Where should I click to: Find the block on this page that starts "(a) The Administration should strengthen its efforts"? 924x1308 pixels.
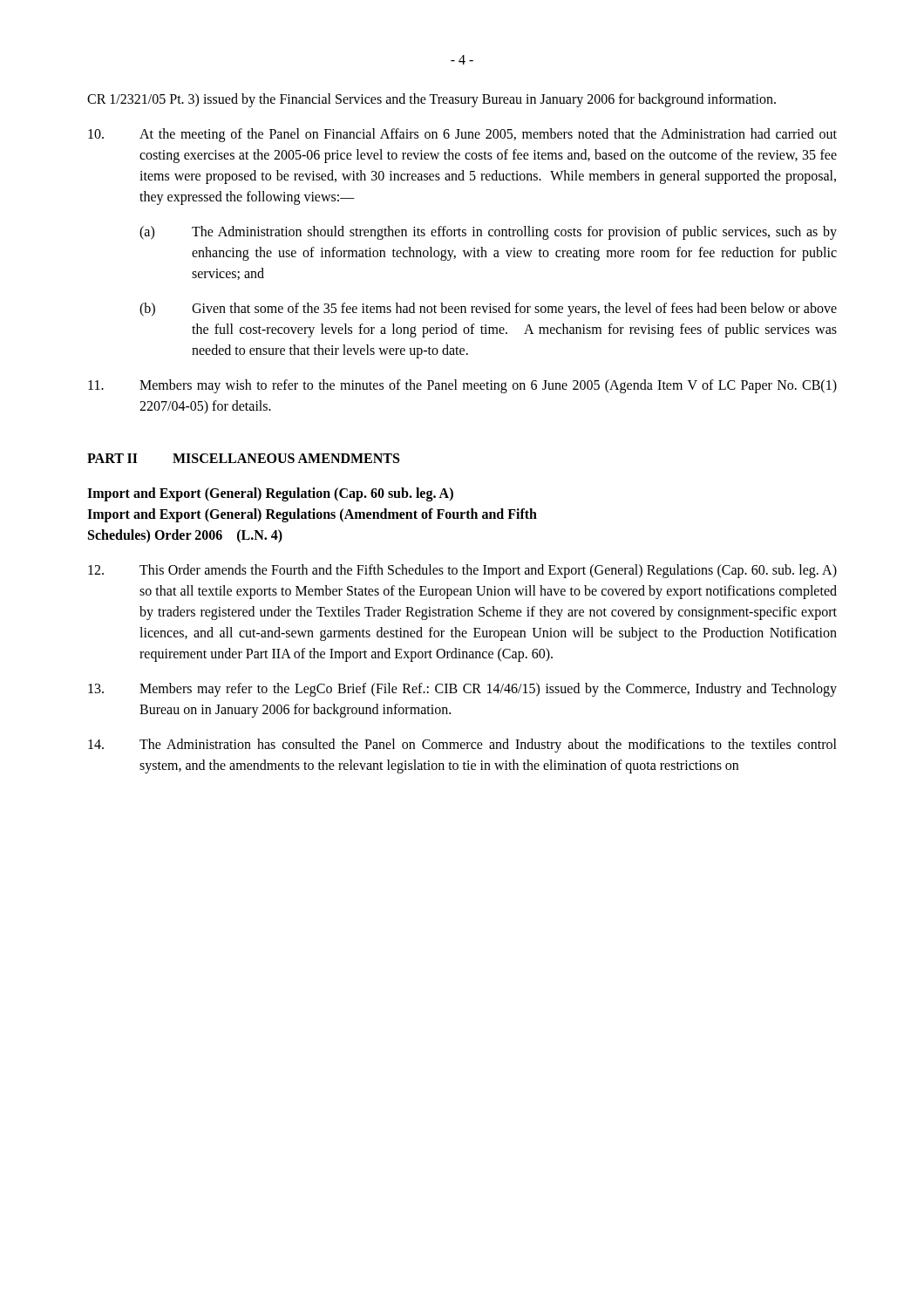click(x=488, y=253)
